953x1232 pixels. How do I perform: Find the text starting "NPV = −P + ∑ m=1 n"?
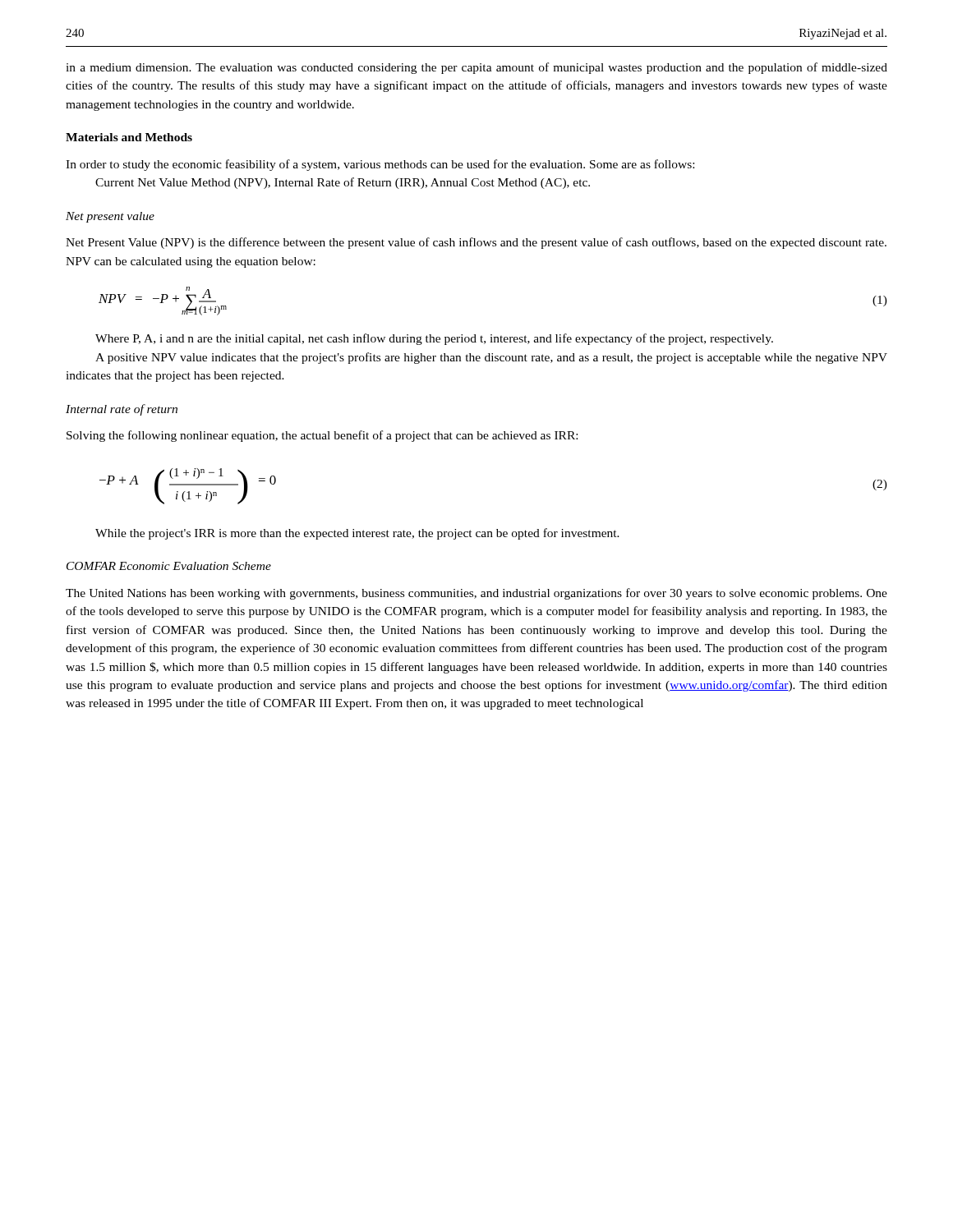pyautogui.click(x=189, y=300)
